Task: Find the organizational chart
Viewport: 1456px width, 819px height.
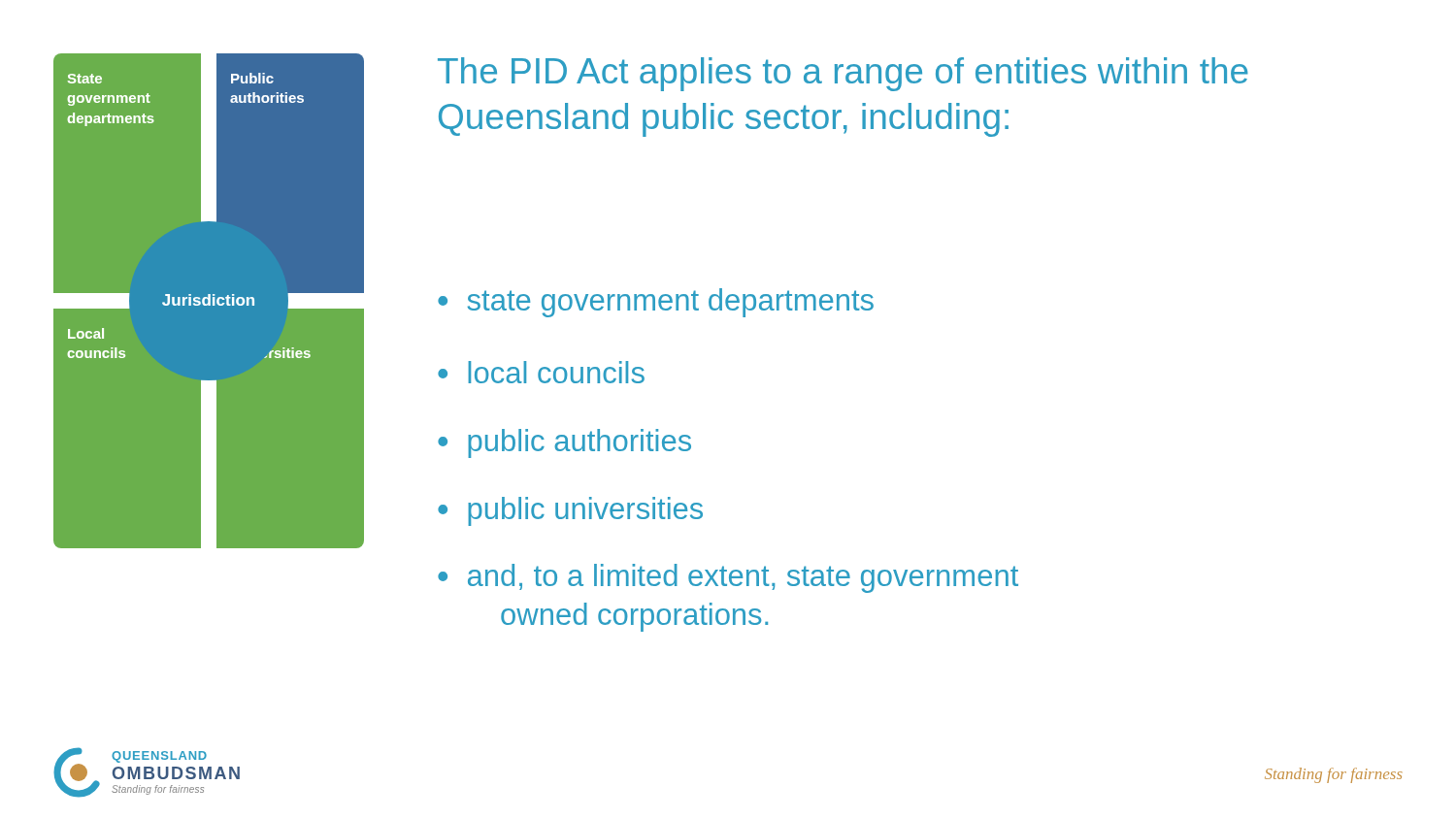Action: [x=214, y=306]
